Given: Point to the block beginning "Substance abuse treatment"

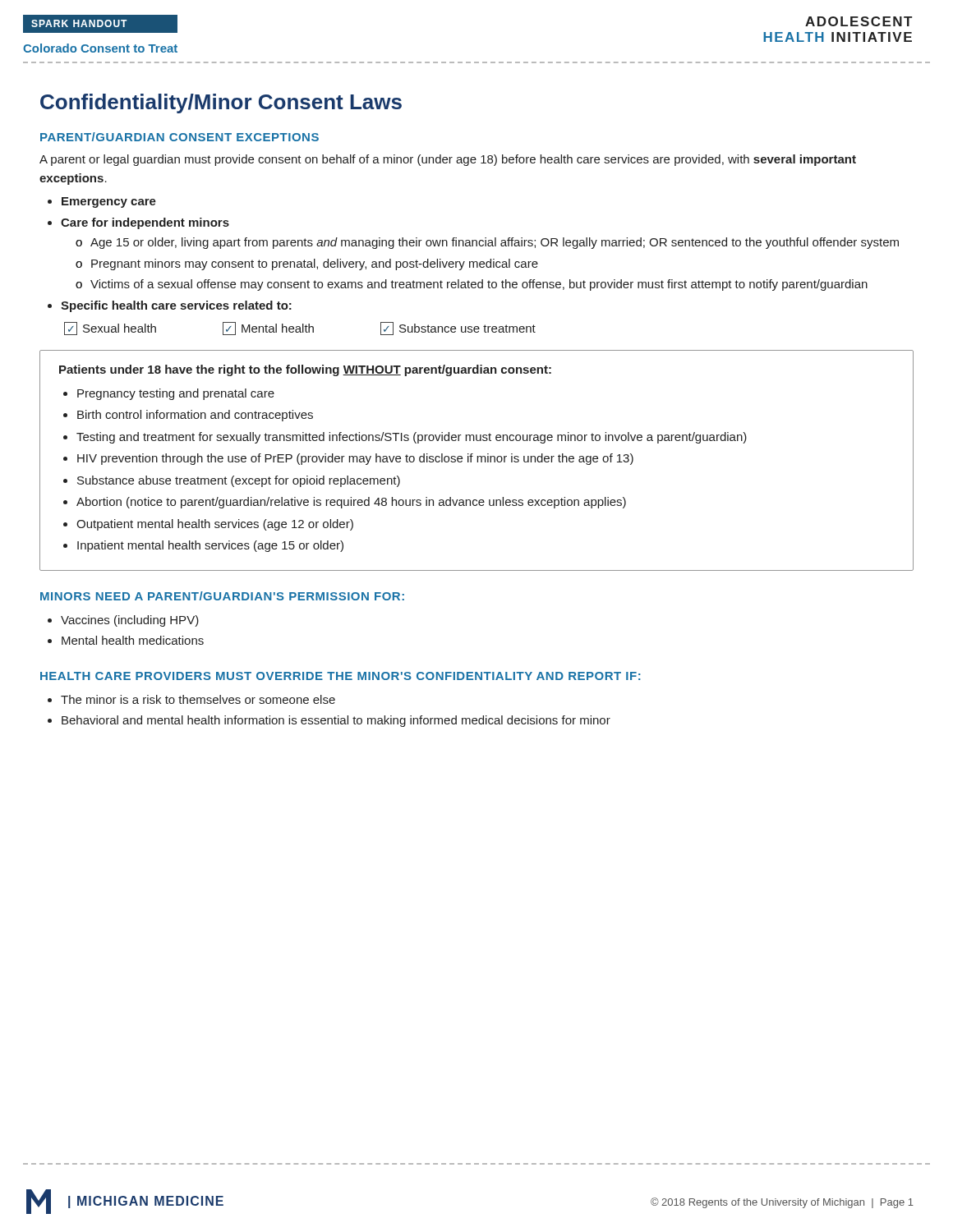Looking at the screenshot, I should coord(238,480).
